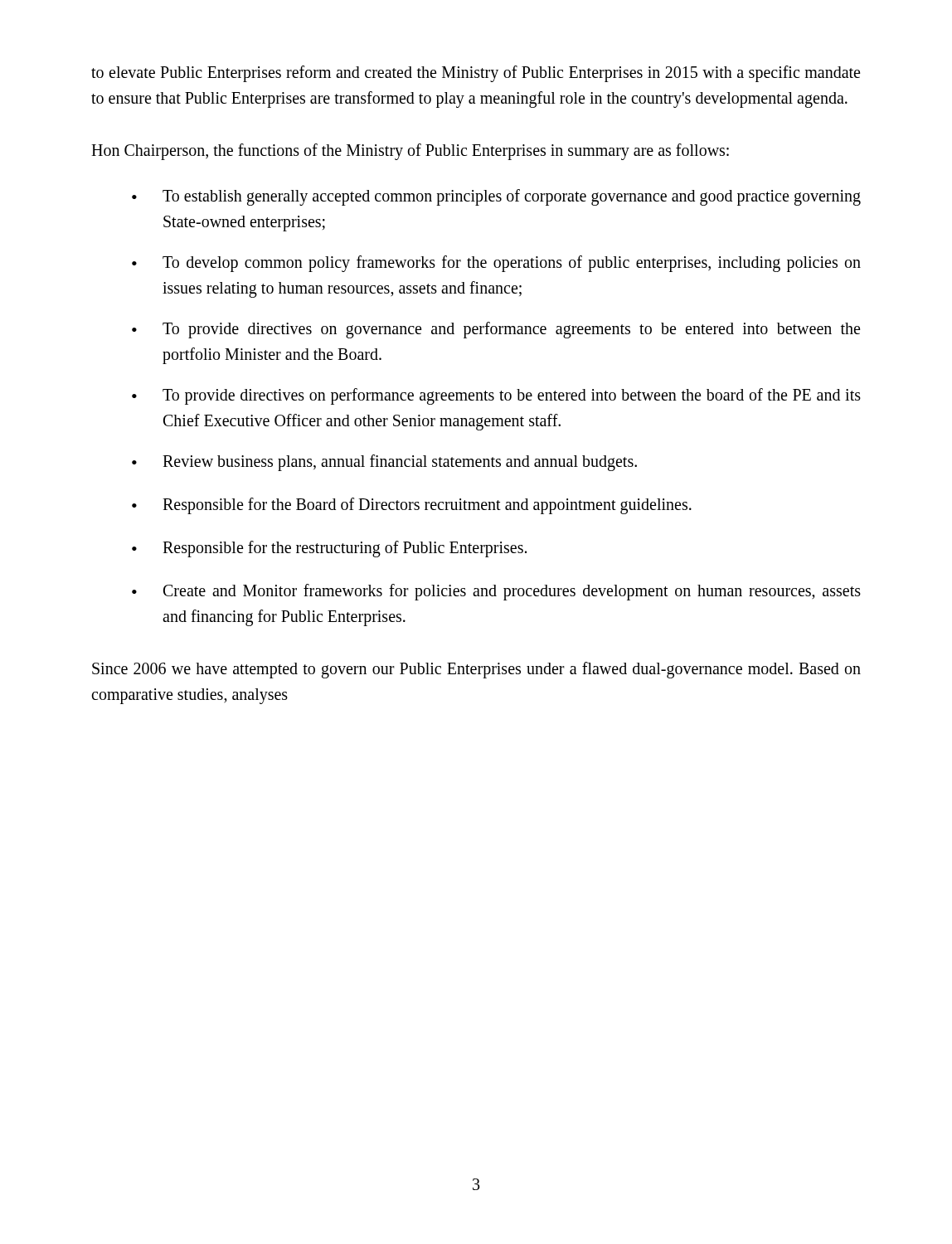Select the text block that says "Since 2006 we have attempted"
Screen dimensions: 1244x952
(x=476, y=682)
